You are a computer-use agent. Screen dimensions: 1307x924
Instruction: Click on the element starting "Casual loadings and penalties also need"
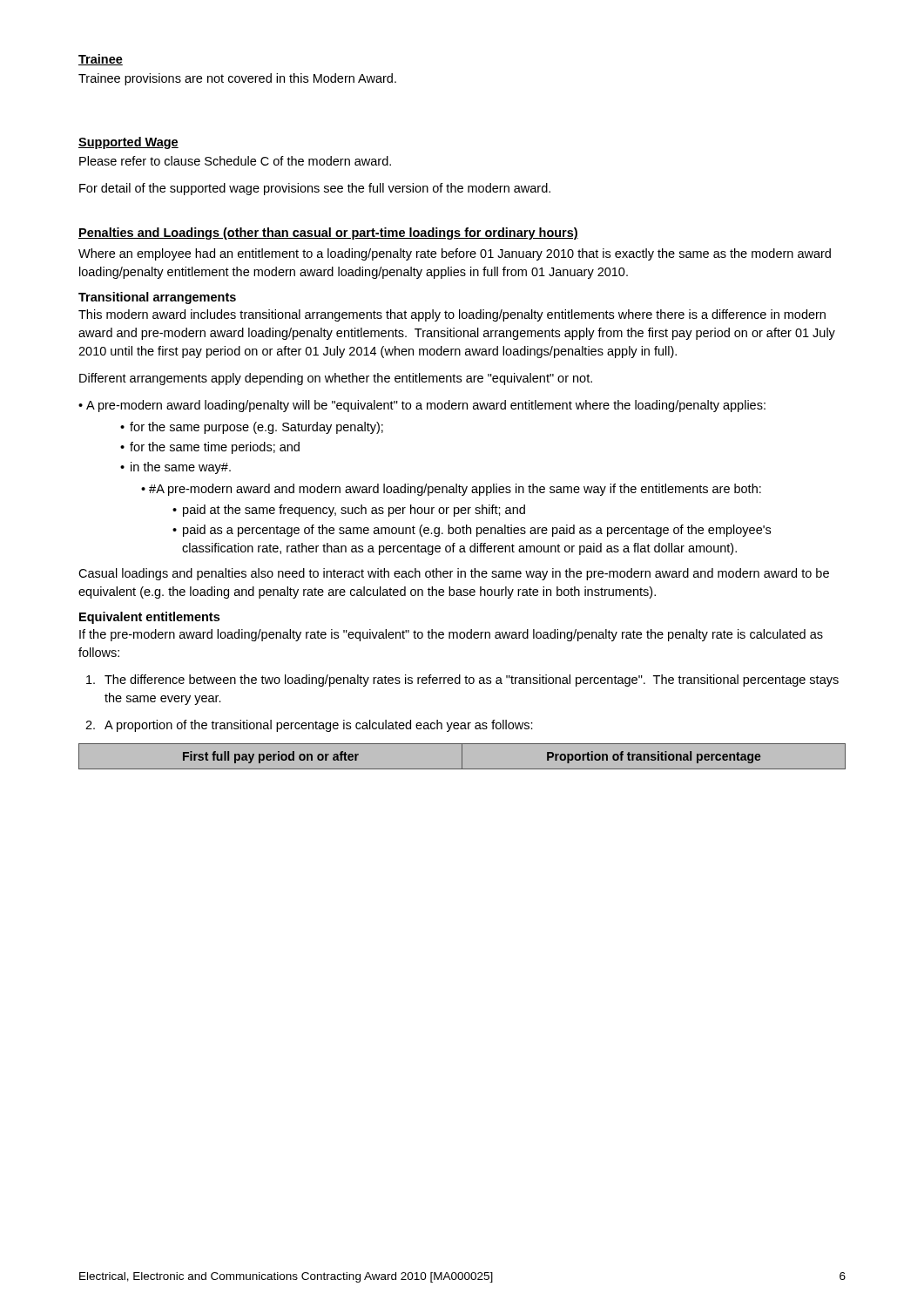pyautogui.click(x=454, y=583)
